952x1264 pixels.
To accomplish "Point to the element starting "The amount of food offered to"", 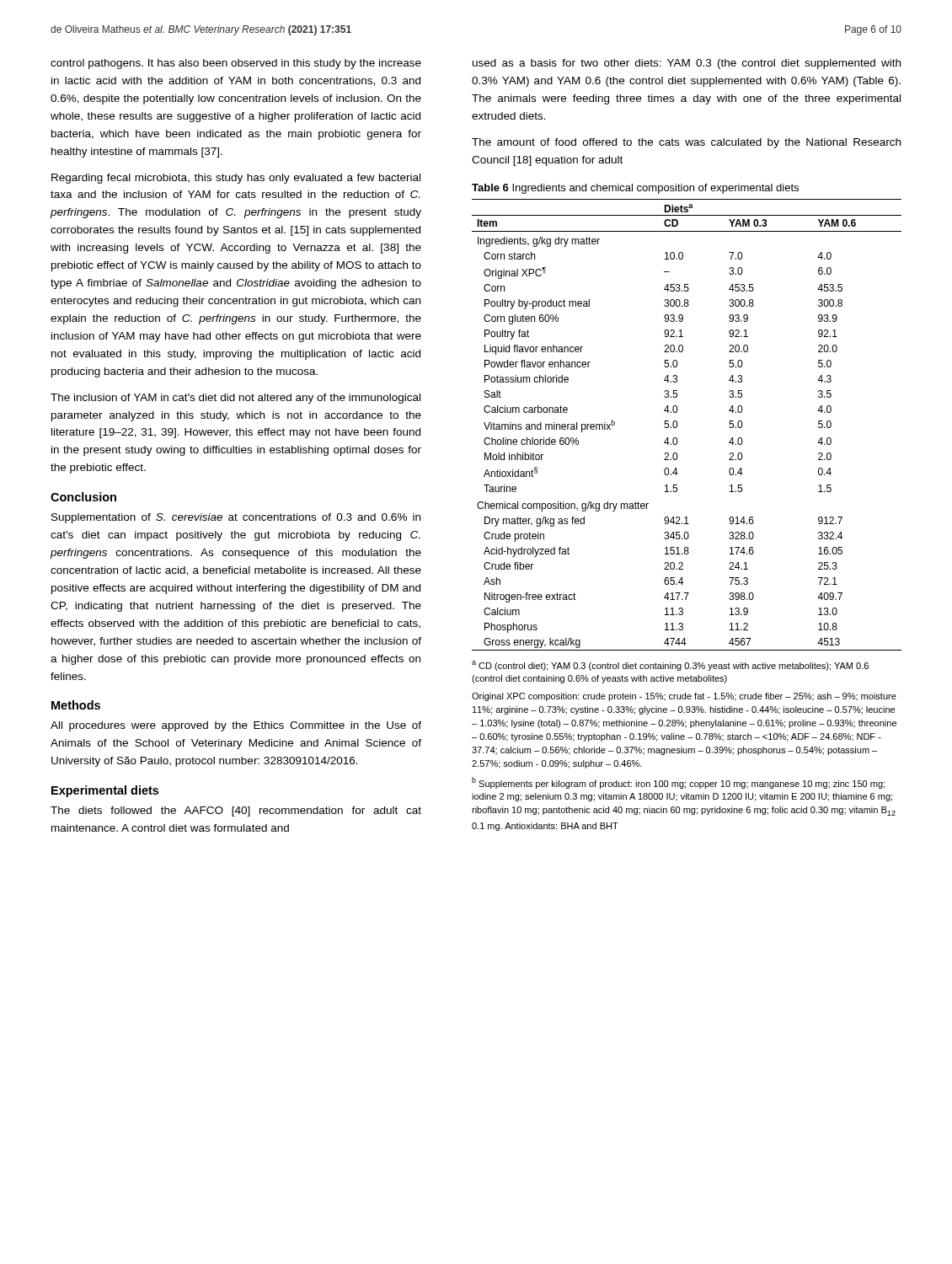I will pos(687,151).
